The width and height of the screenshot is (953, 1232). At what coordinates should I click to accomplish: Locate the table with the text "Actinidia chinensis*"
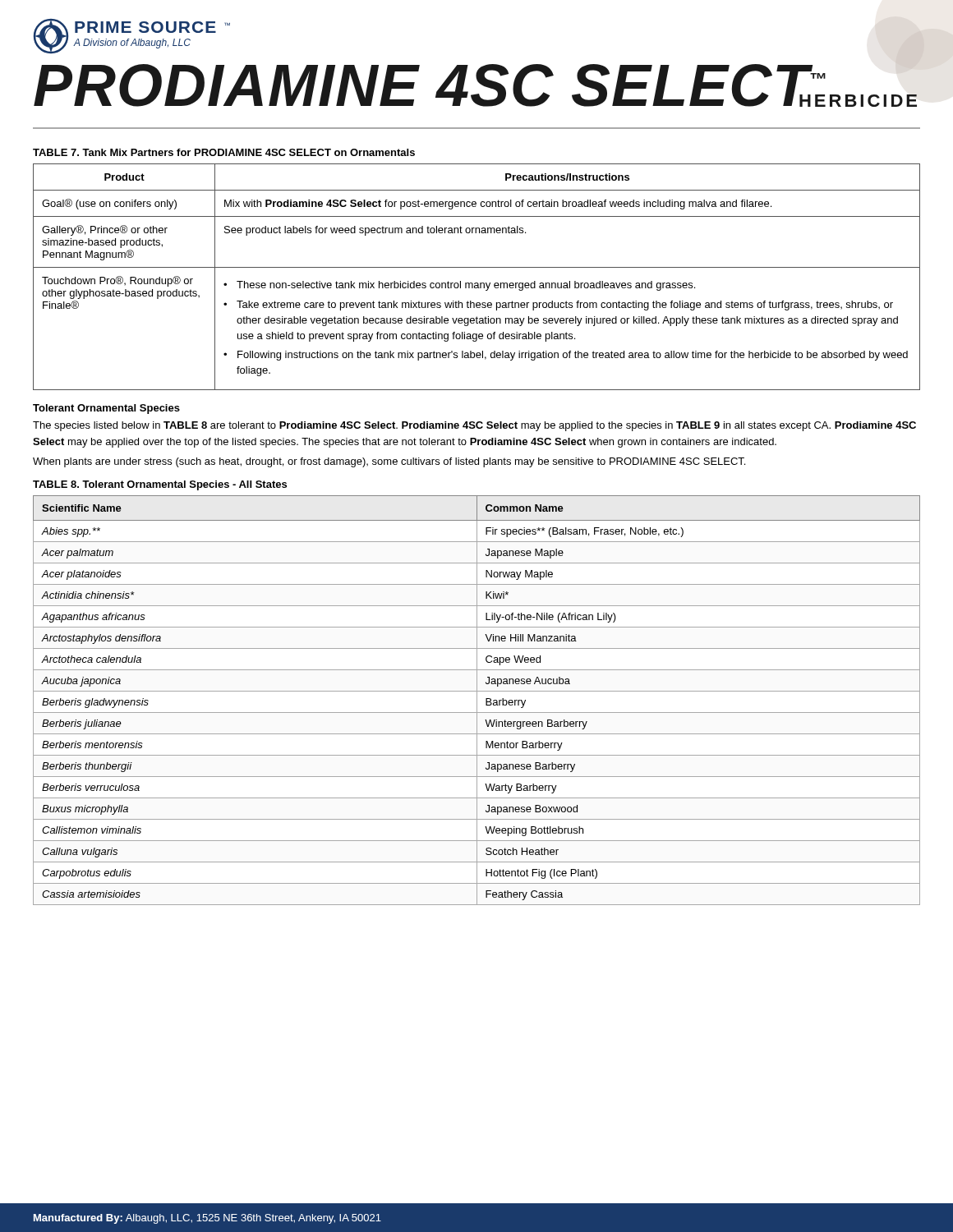[x=476, y=700]
